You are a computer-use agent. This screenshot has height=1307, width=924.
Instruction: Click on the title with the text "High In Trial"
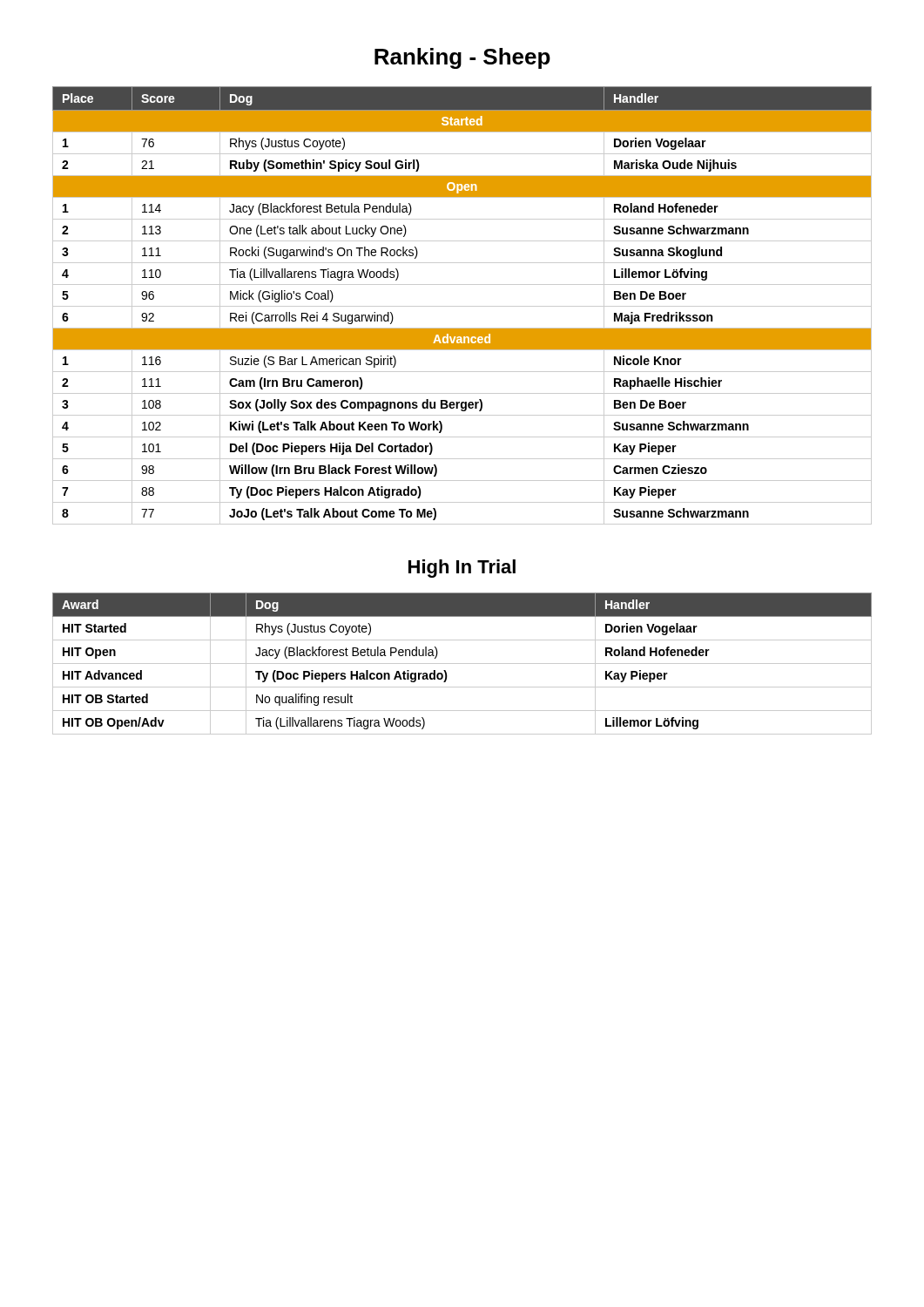[462, 567]
